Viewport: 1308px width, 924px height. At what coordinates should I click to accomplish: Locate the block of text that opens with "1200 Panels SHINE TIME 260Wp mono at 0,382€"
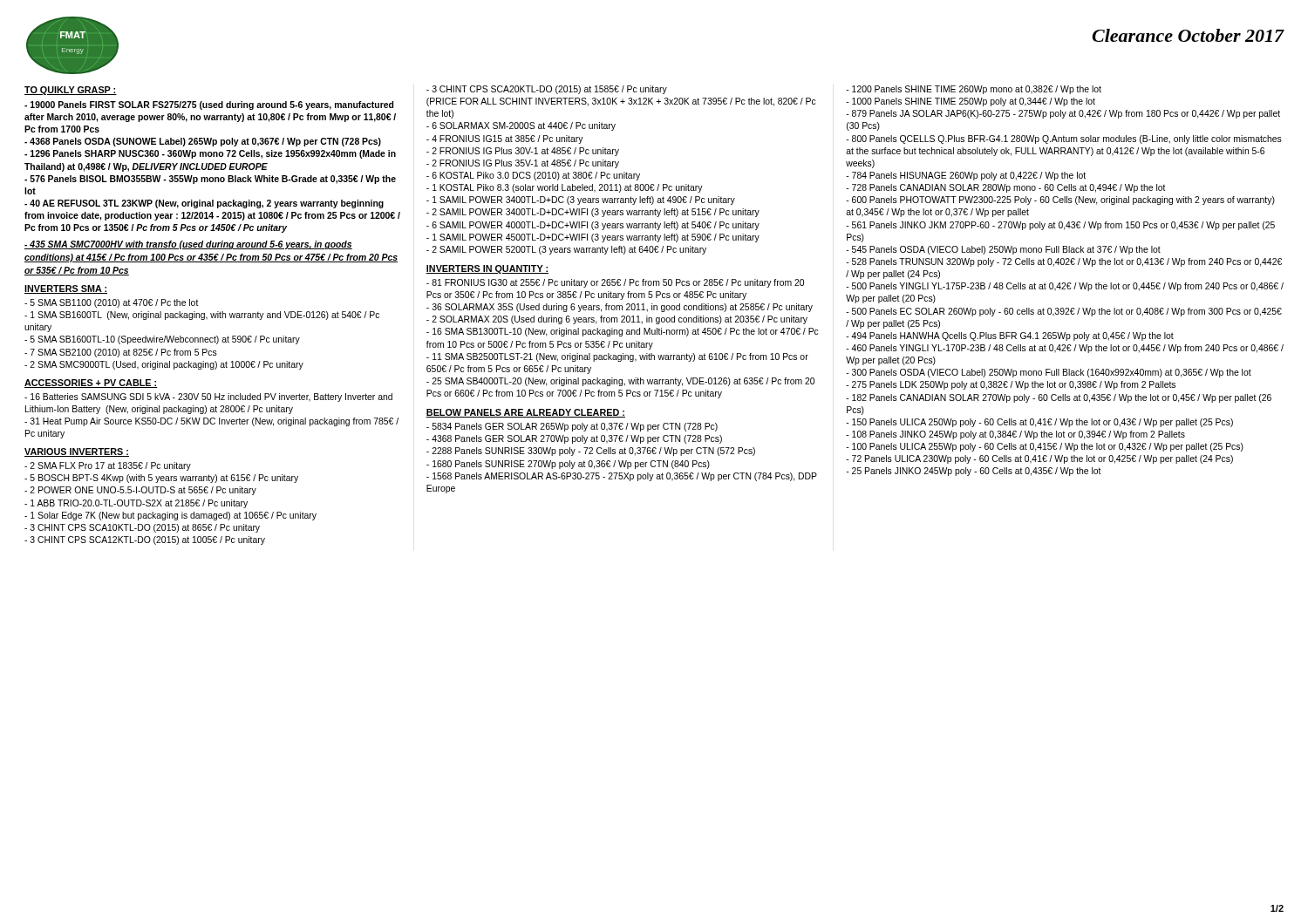[1065, 280]
